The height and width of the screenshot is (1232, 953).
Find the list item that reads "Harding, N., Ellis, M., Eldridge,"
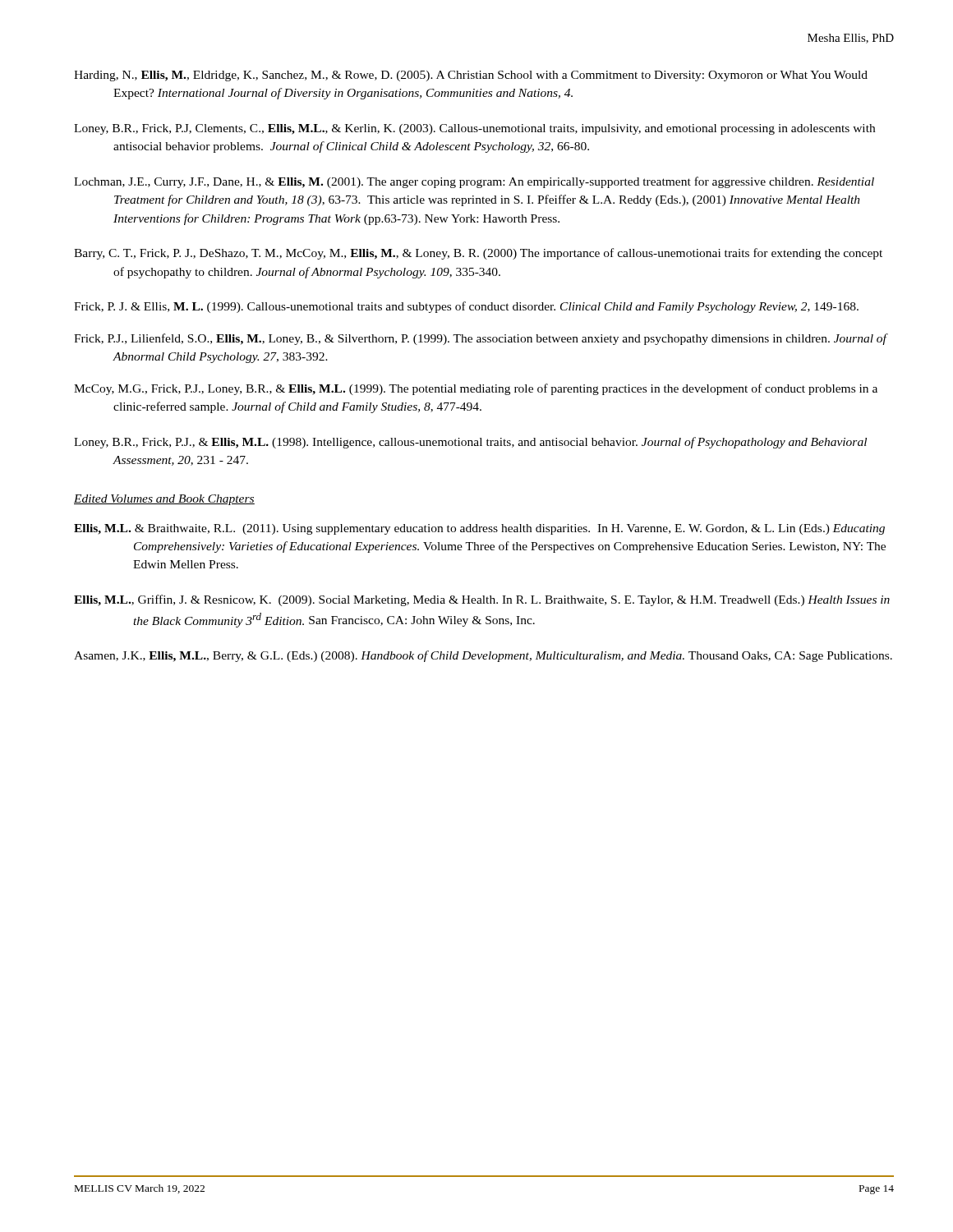point(471,84)
